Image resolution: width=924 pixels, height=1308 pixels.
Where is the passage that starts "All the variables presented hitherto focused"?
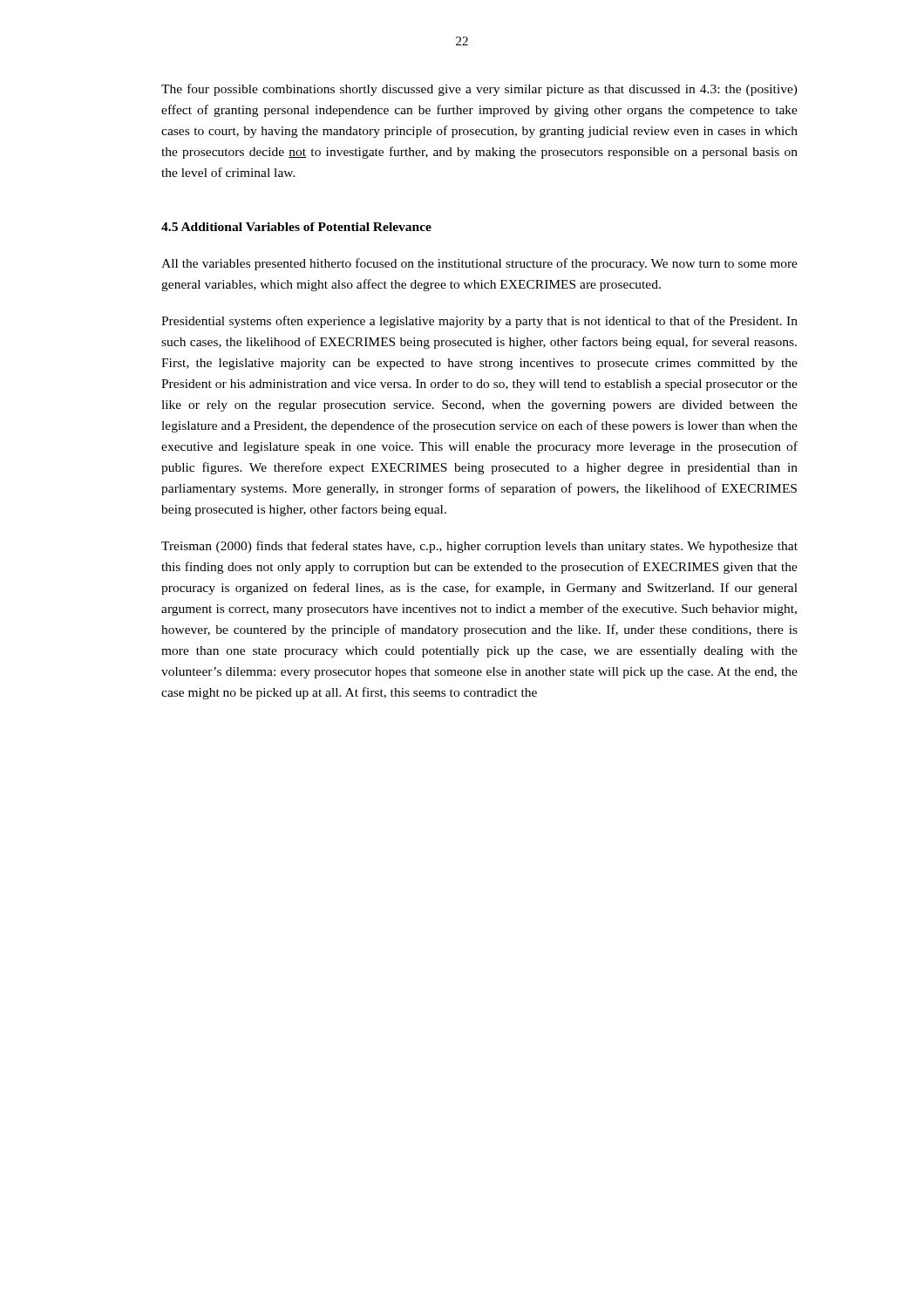coord(479,273)
